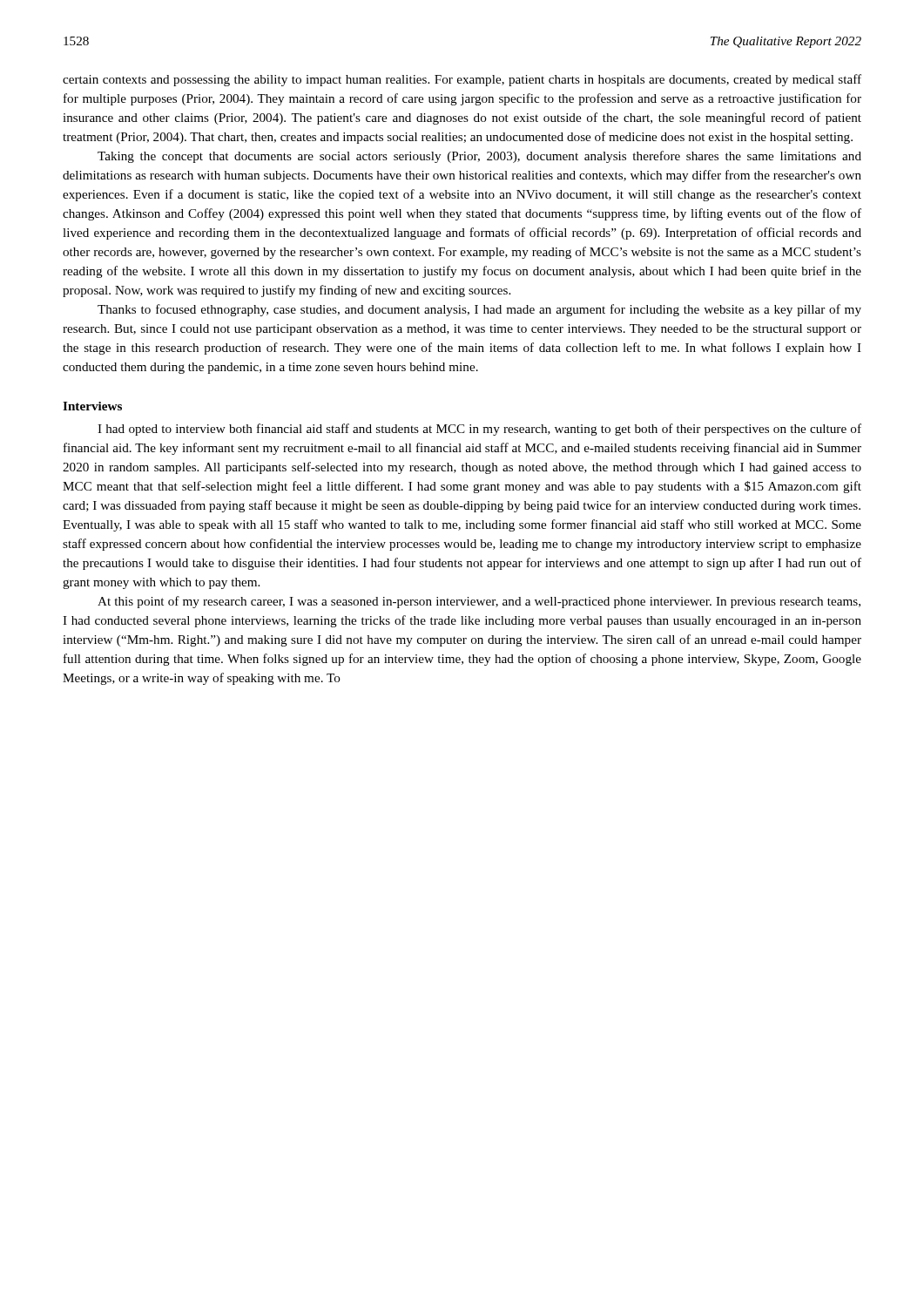Where is the passage that starts "Thanks to focused ethnography, case studies,"?
The image size is (924, 1307).
462,338
